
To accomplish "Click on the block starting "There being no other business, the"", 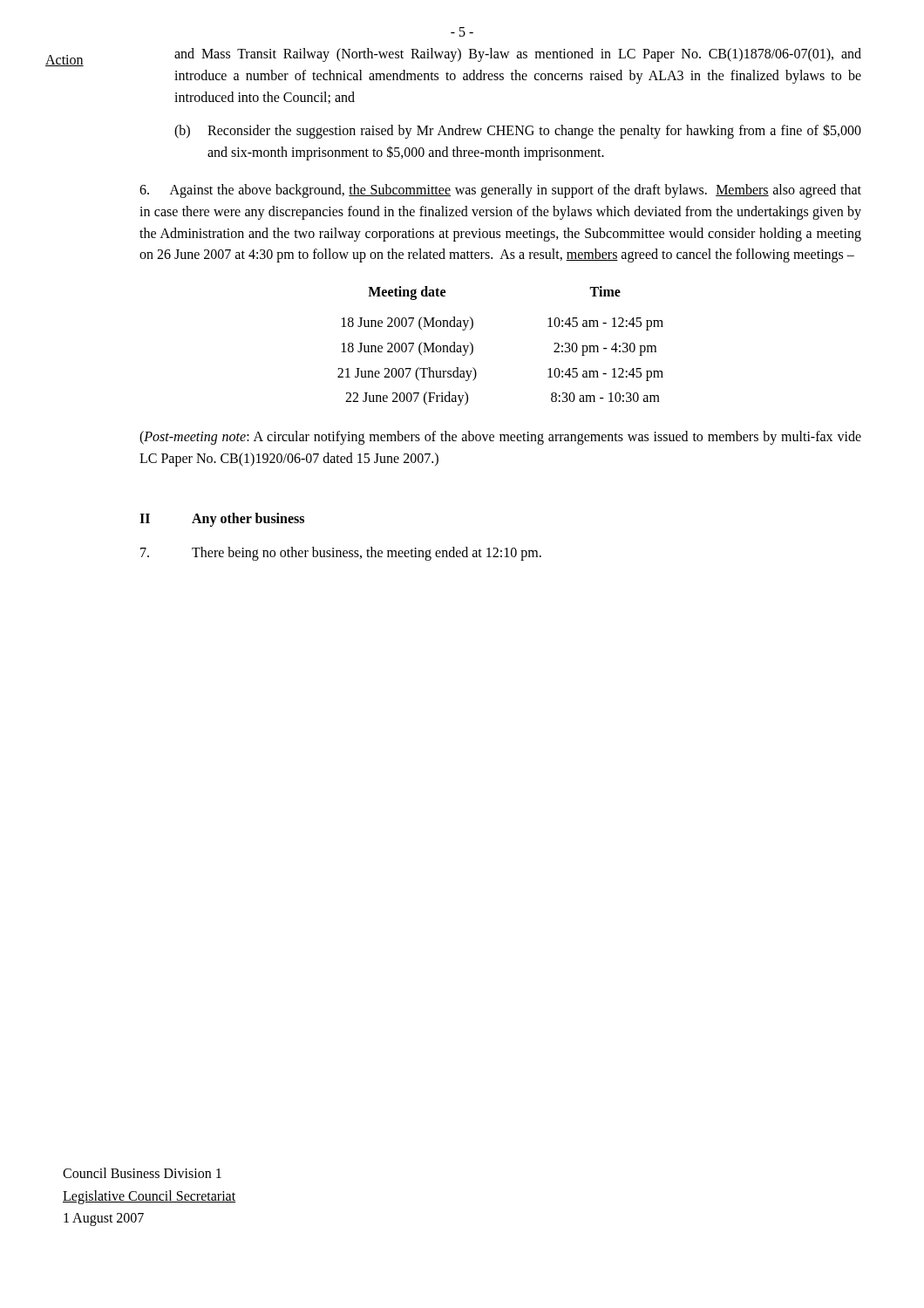I will point(500,553).
